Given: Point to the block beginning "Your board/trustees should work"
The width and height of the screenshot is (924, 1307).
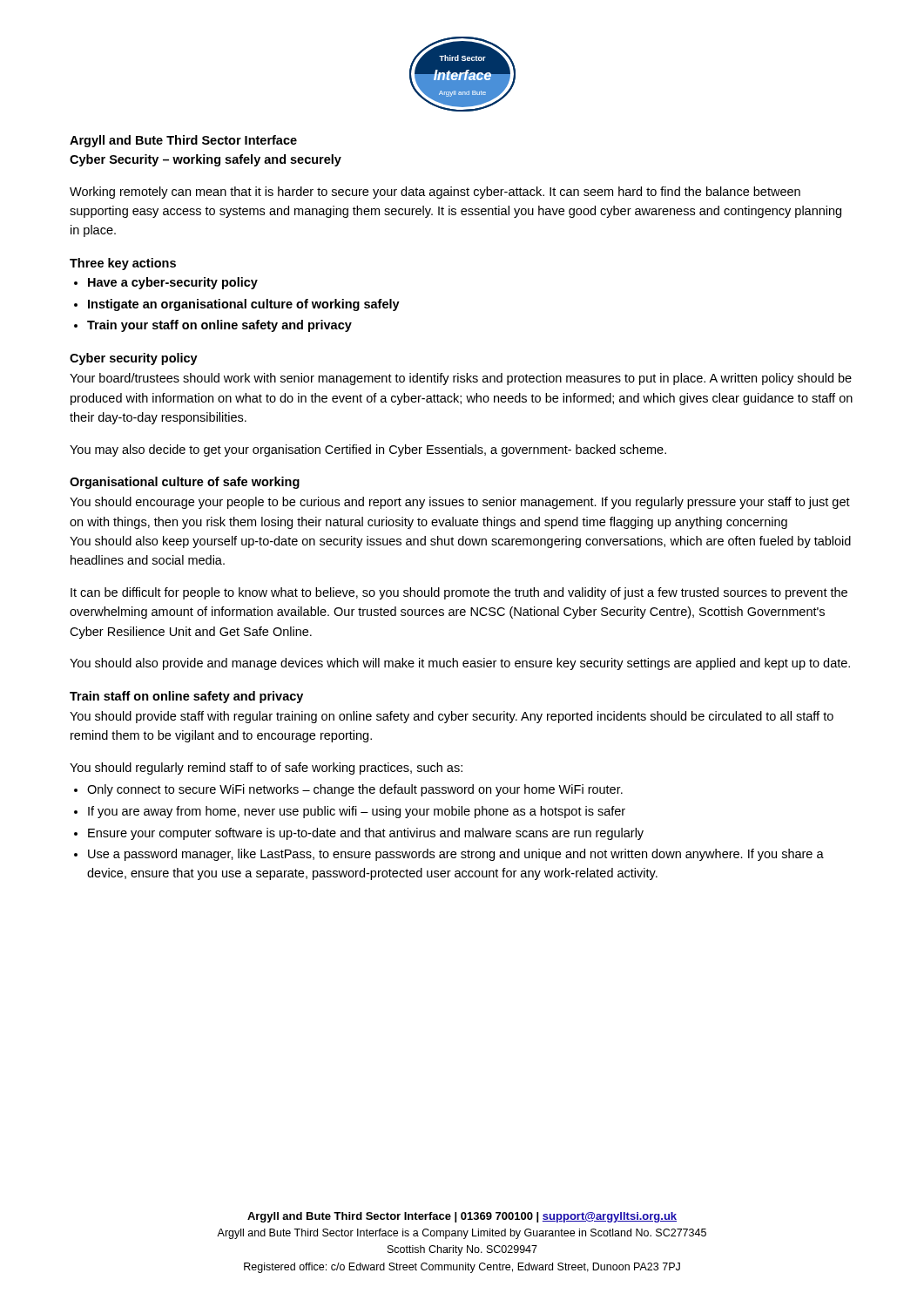Looking at the screenshot, I should pos(461,398).
